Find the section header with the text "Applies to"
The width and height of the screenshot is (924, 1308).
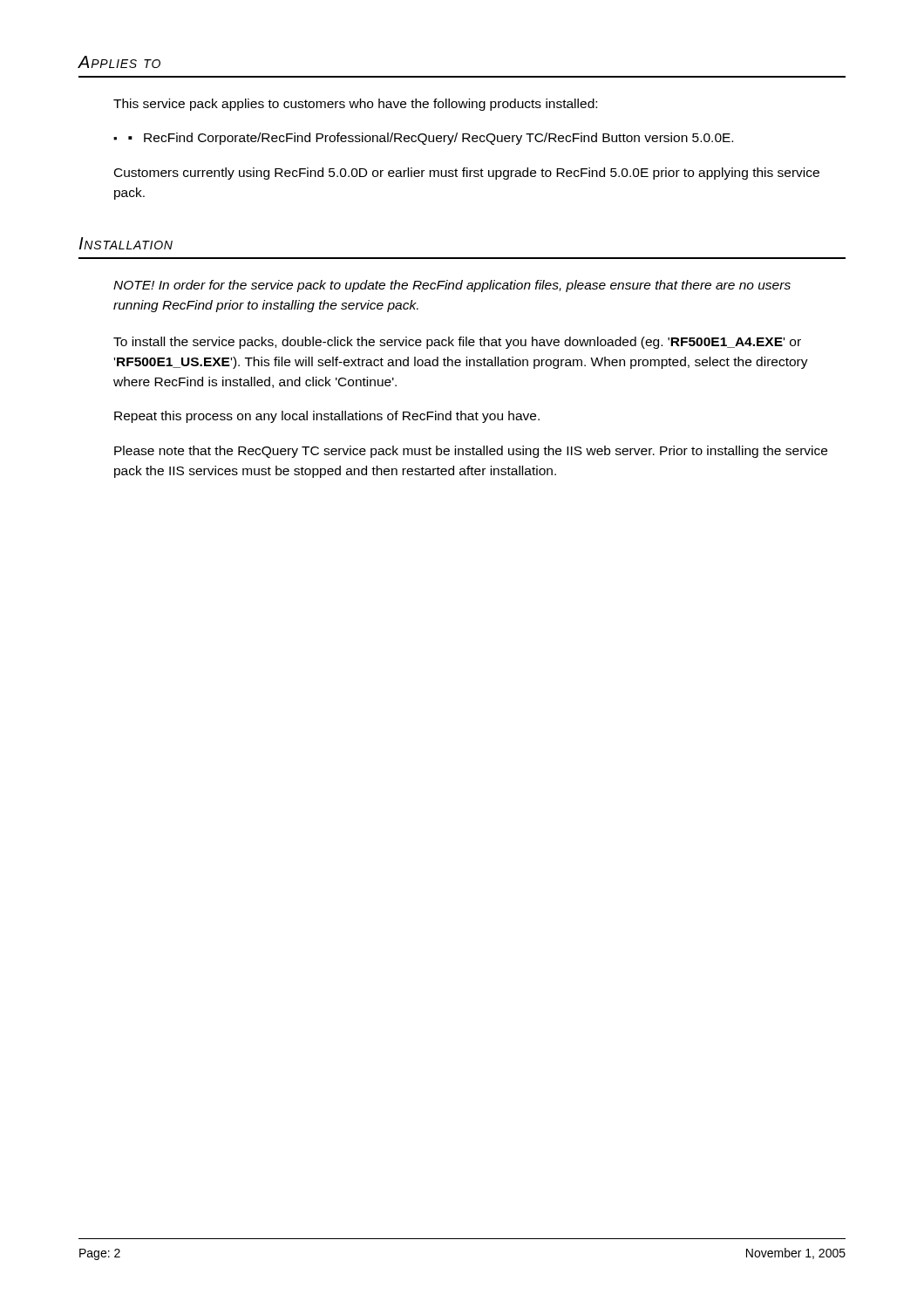point(462,65)
